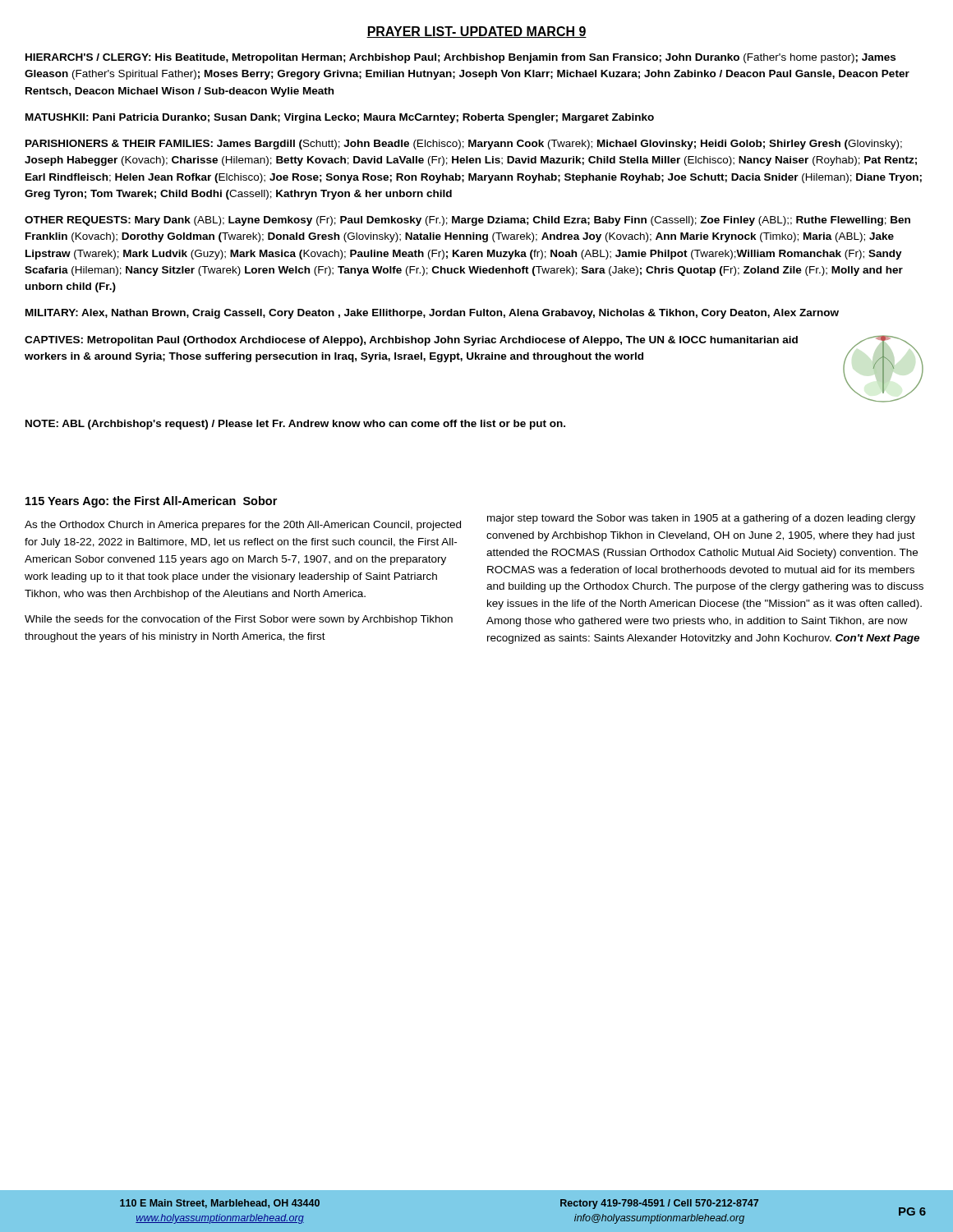Select the text block containing "MATUSHKII: Pani Patricia Duranko;"
This screenshot has width=953, height=1232.
(x=339, y=117)
